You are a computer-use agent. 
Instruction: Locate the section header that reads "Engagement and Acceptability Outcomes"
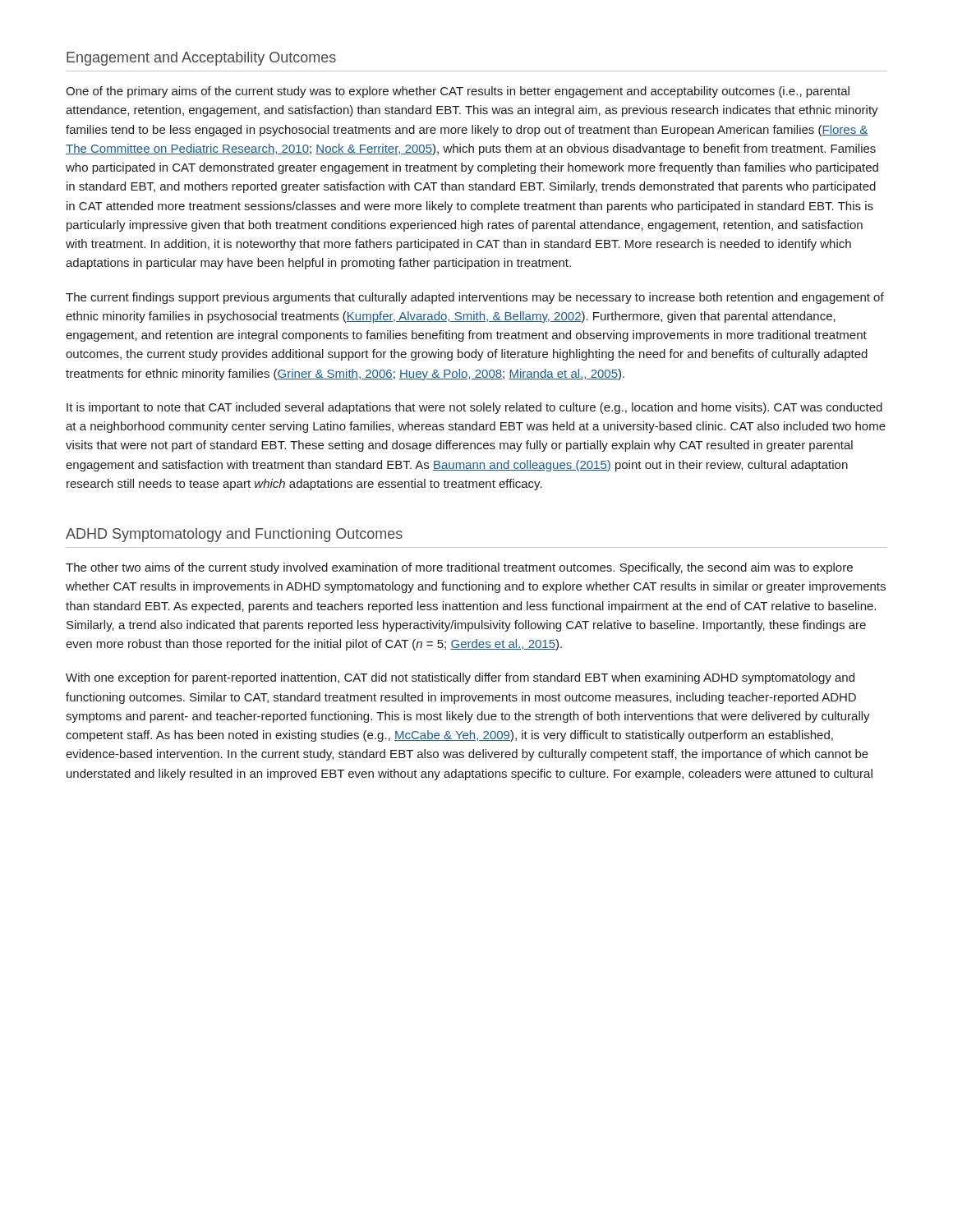coord(201,57)
